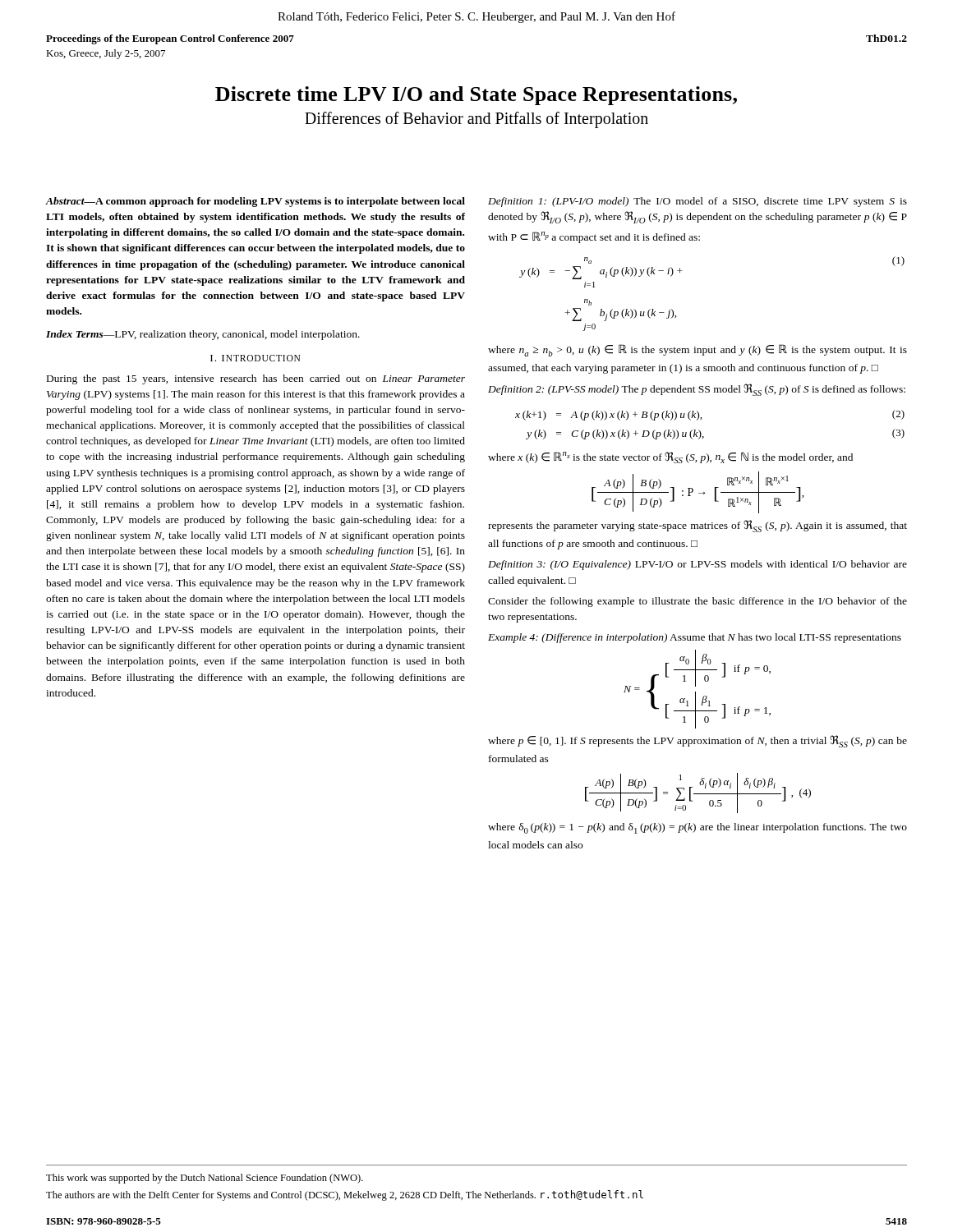Click on the region starting "During the past 15"
This screenshot has height=1232, width=953.
tap(255, 535)
